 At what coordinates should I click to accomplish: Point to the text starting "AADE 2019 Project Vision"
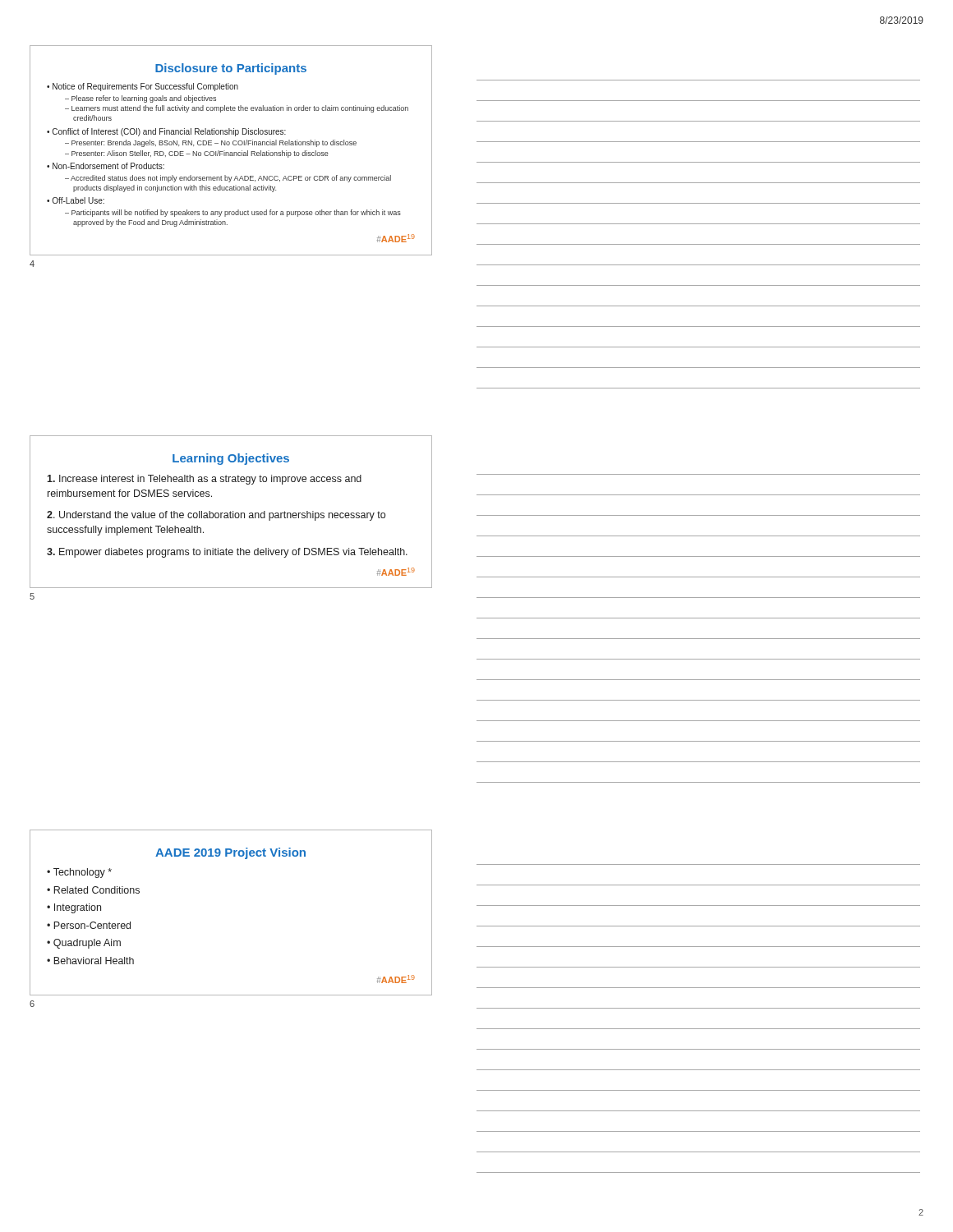231,852
